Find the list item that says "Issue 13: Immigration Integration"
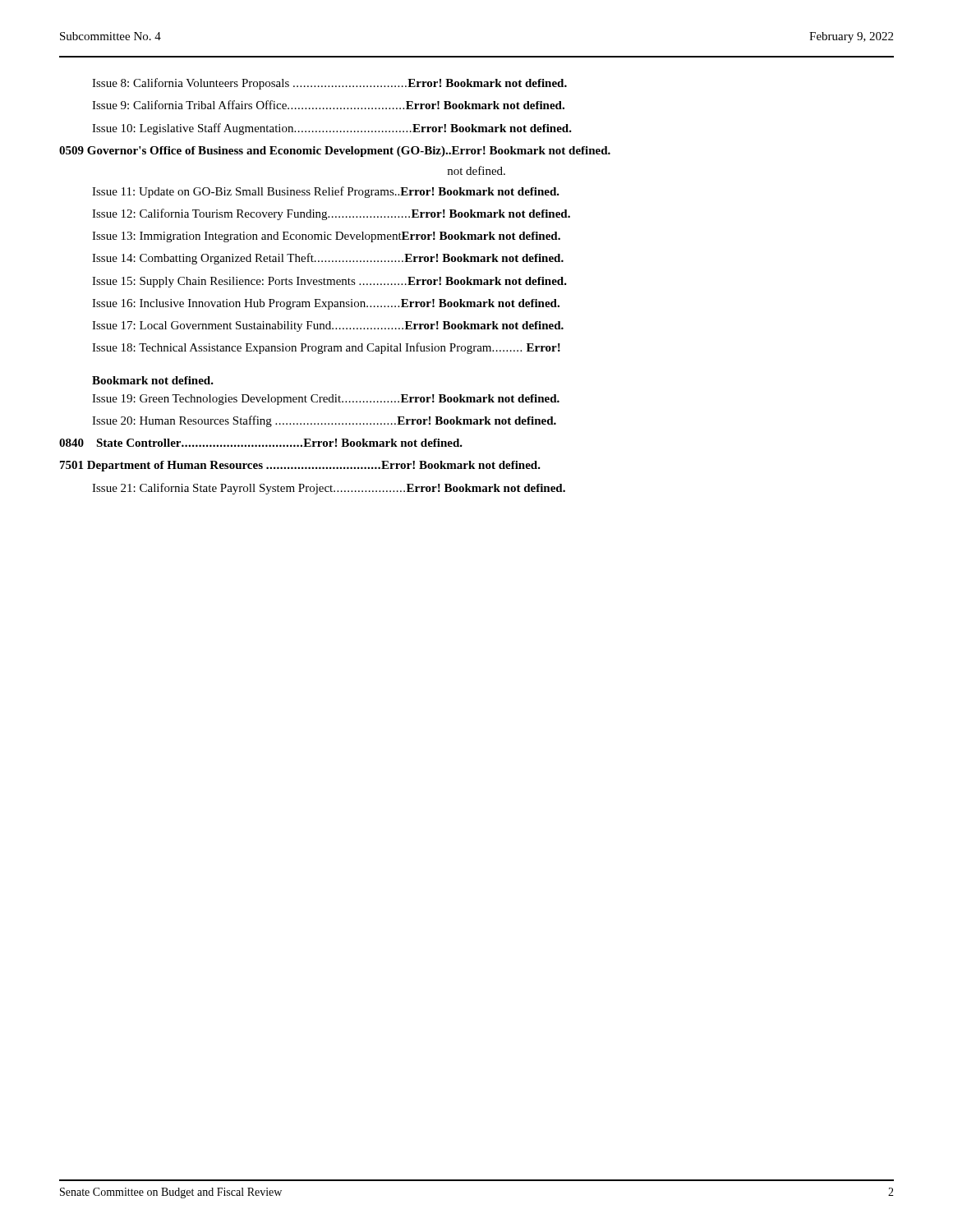 [476, 236]
